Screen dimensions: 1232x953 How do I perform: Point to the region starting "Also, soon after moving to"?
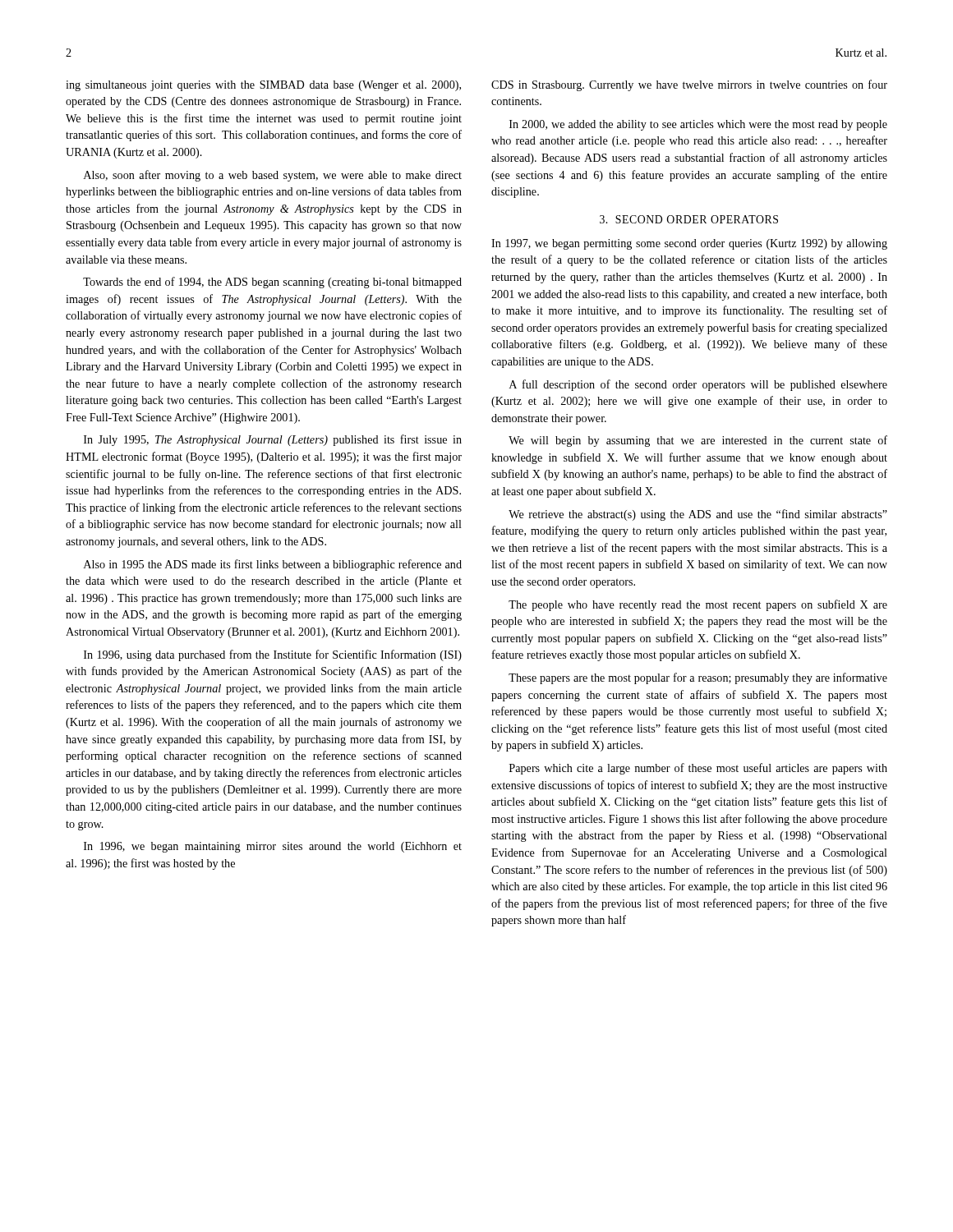264,217
